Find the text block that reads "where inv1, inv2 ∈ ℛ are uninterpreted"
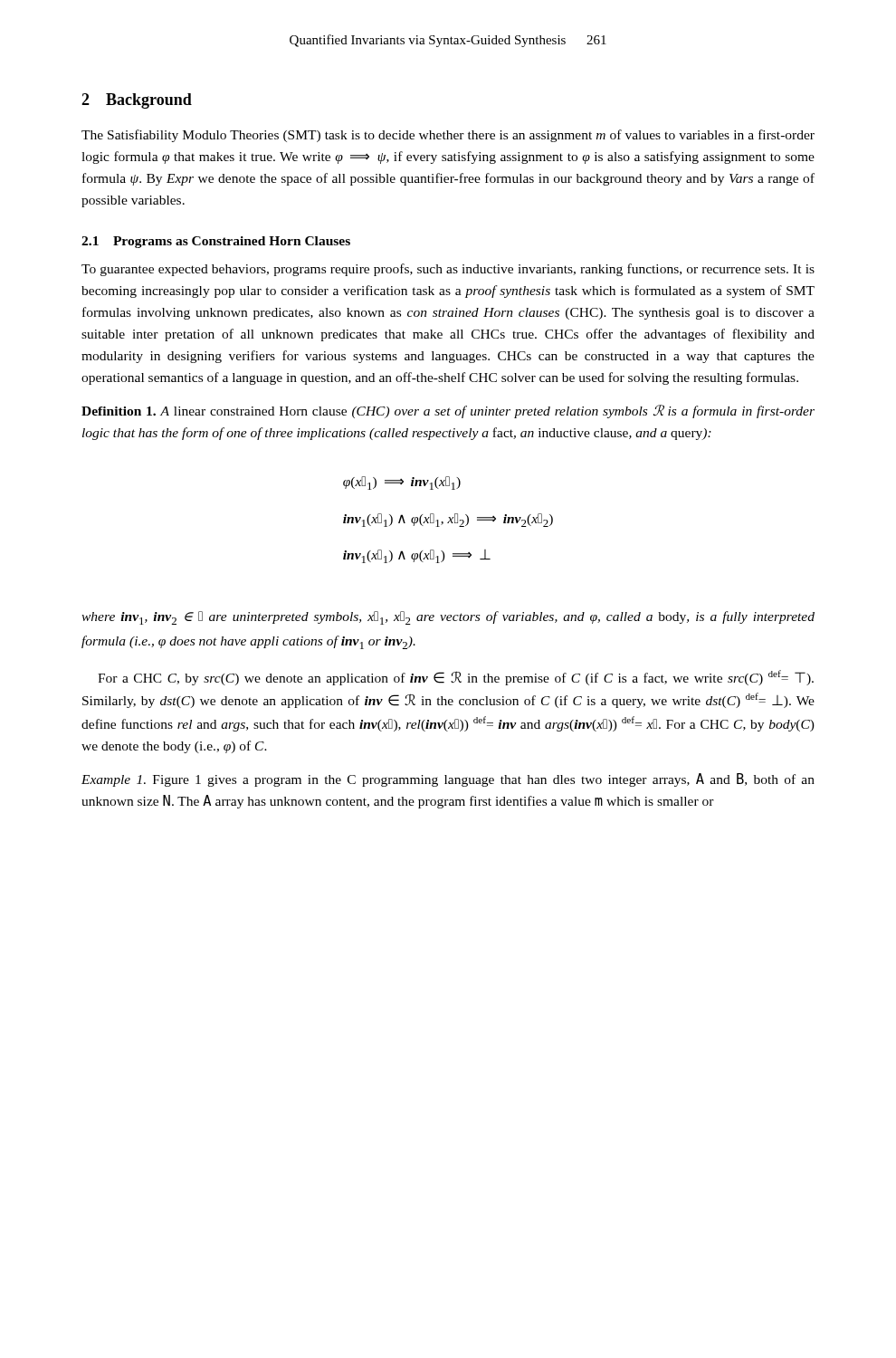This screenshot has width=896, height=1358. 448,630
